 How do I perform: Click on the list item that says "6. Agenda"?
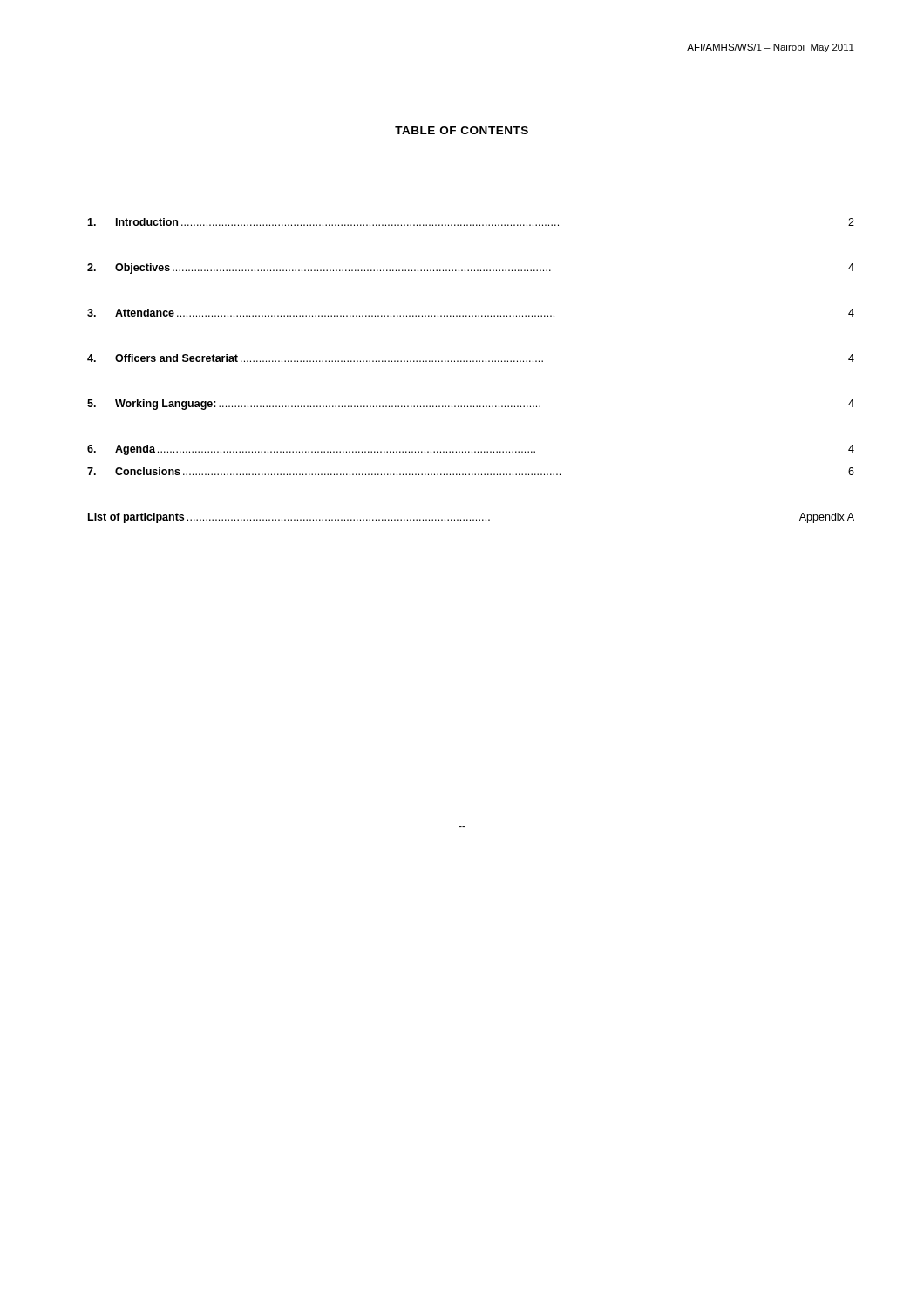(x=471, y=449)
